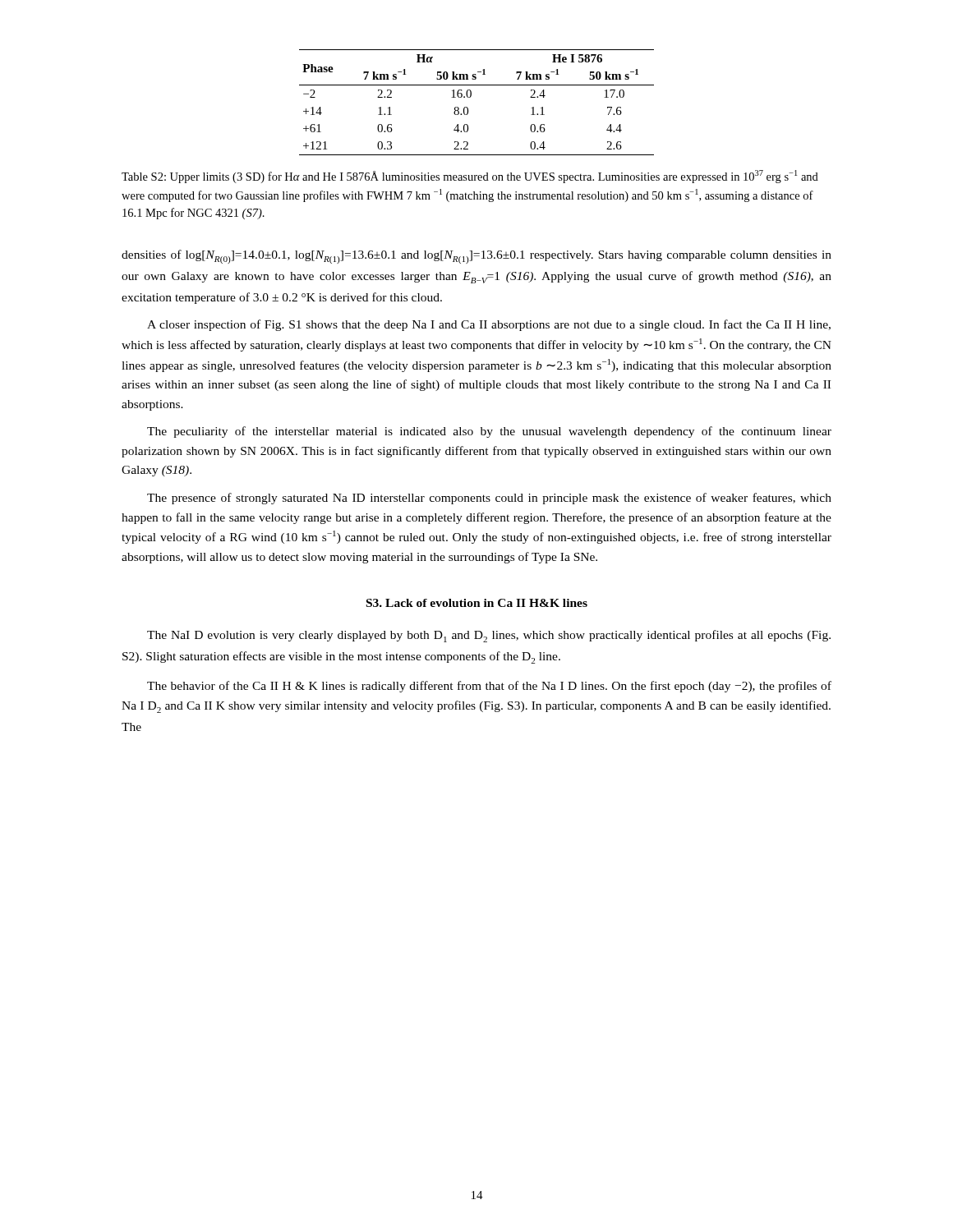Locate the section header that opens with "S3. Lack of evolution in Ca"

[476, 603]
